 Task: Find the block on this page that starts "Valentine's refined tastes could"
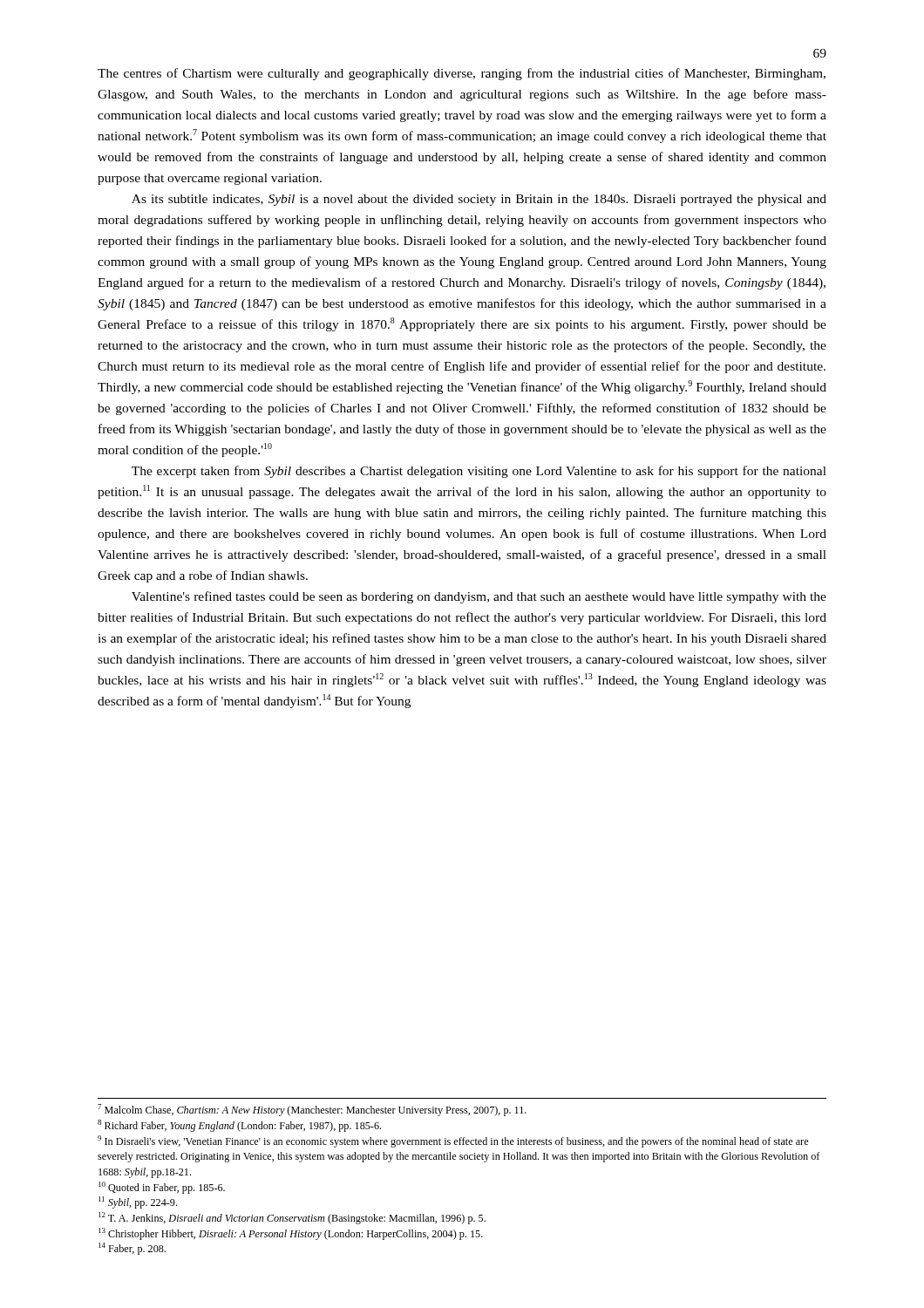point(462,649)
